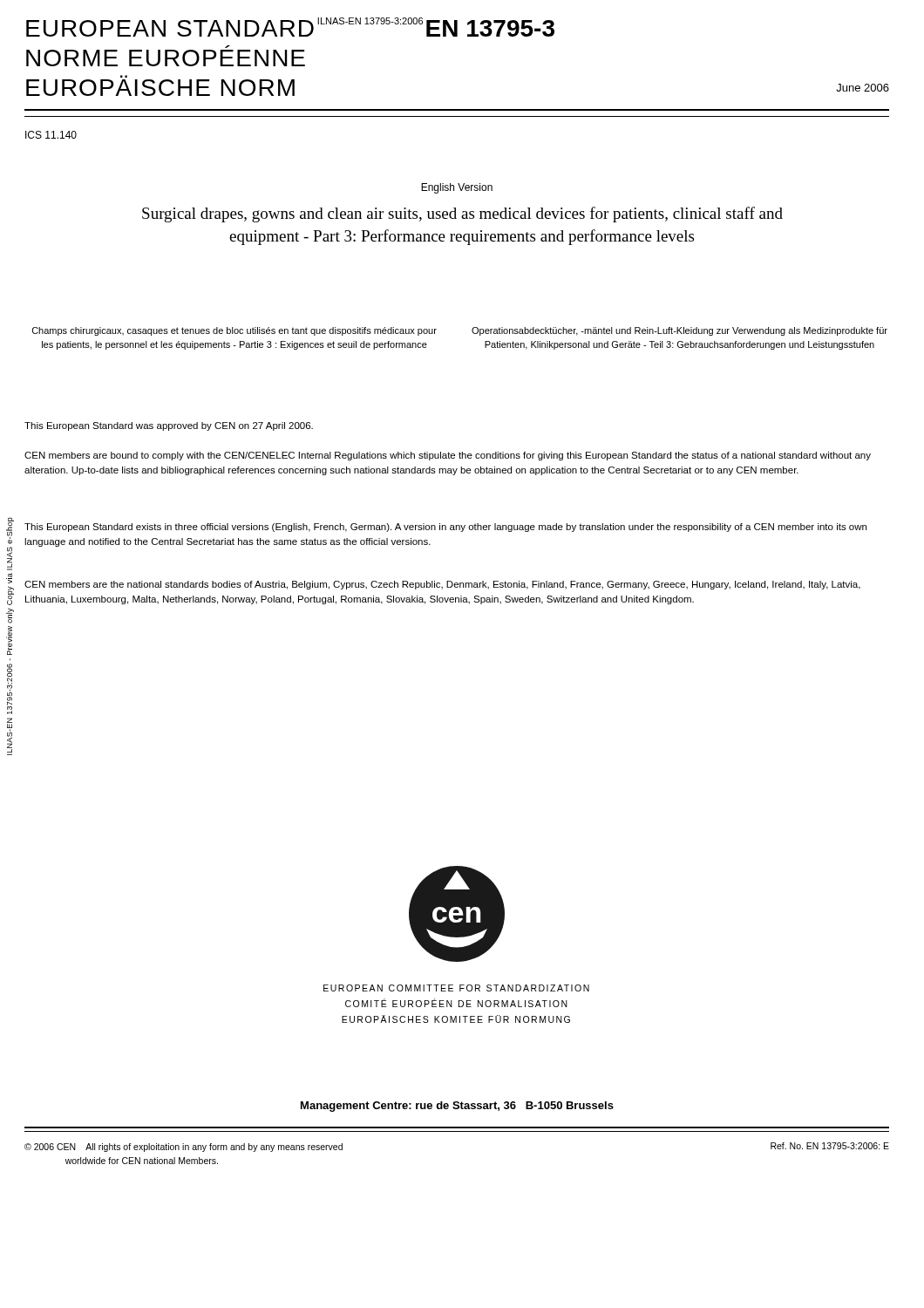
Task: Locate the passage starting "English Version"
Action: [457, 188]
